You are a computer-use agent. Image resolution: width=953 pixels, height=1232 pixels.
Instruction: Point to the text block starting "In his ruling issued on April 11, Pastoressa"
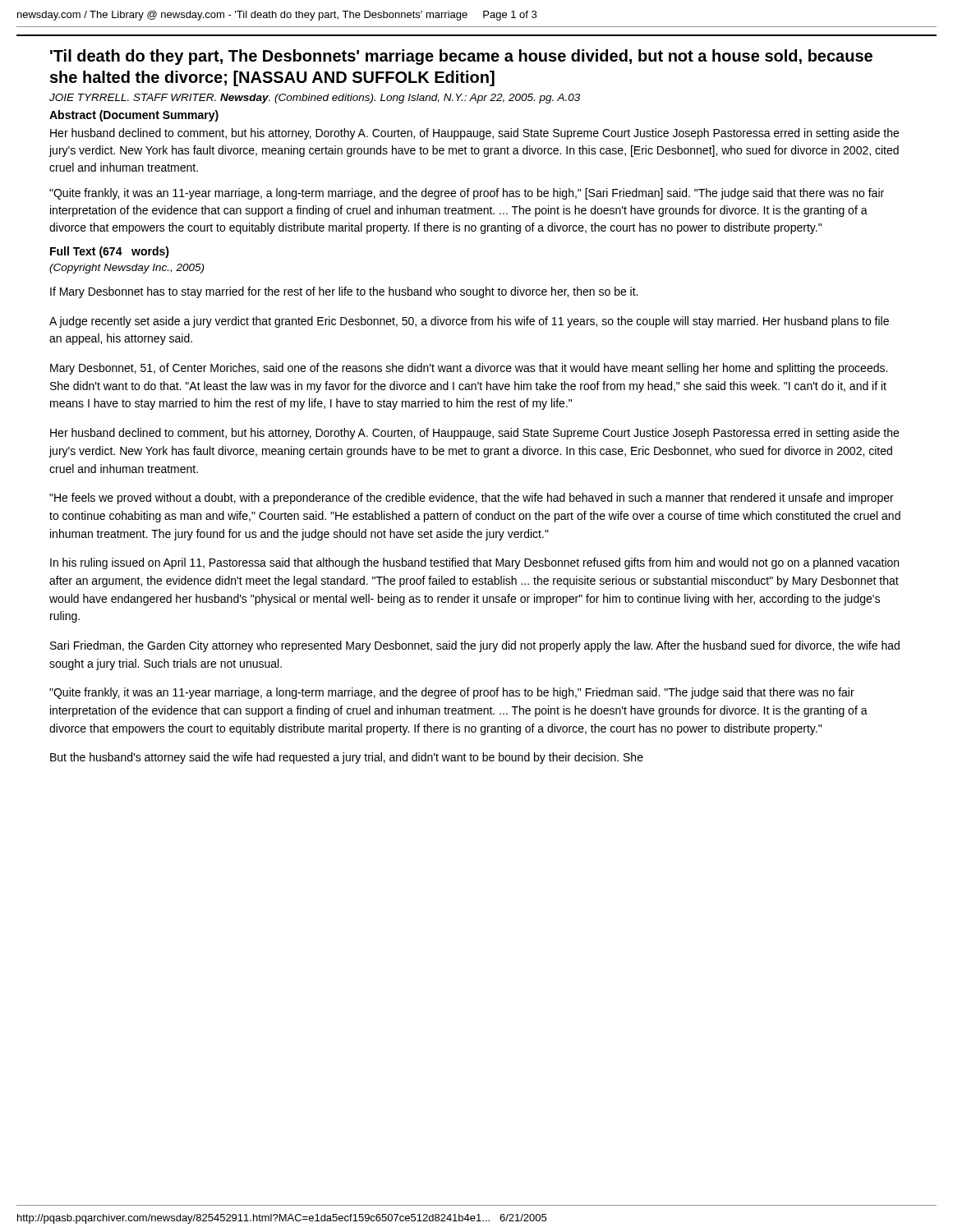coord(474,590)
